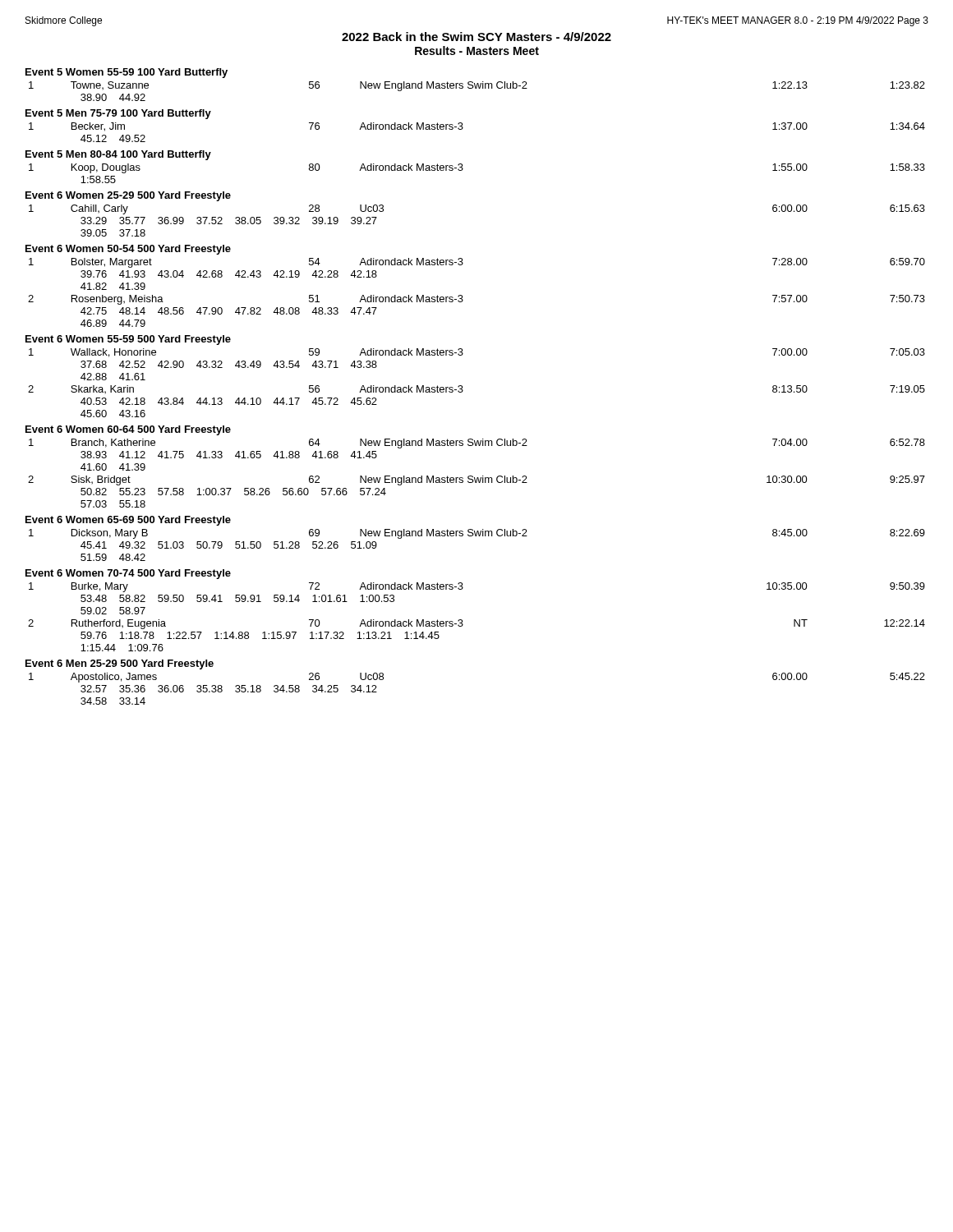Select the table that reads "41.60 41.39"
Screen dimensions: 1232x953
point(476,473)
